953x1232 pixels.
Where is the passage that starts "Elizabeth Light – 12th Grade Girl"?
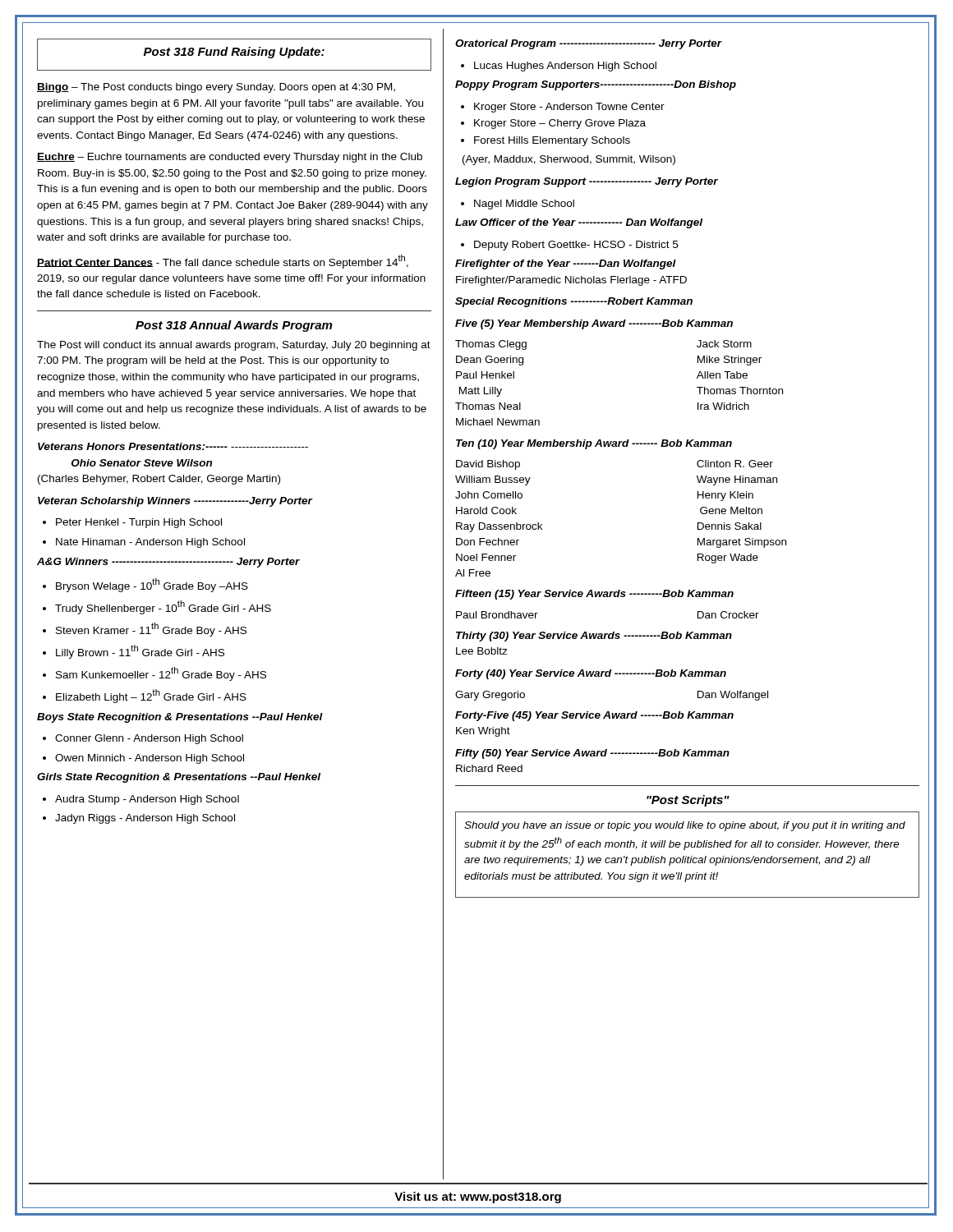pyautogui.click(x=234, y=696)
